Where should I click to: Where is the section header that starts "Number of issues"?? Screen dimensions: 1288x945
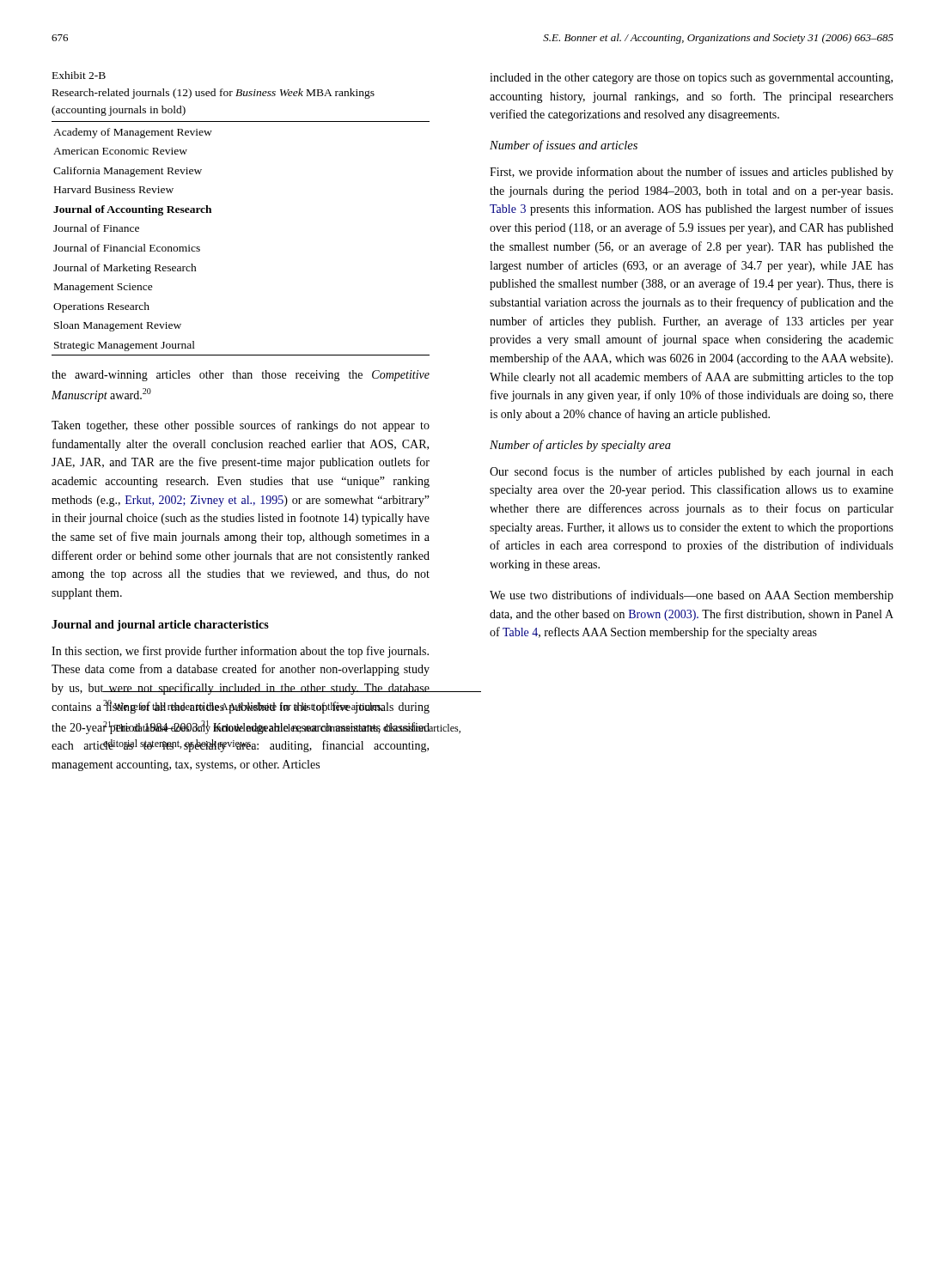[564, 145]
